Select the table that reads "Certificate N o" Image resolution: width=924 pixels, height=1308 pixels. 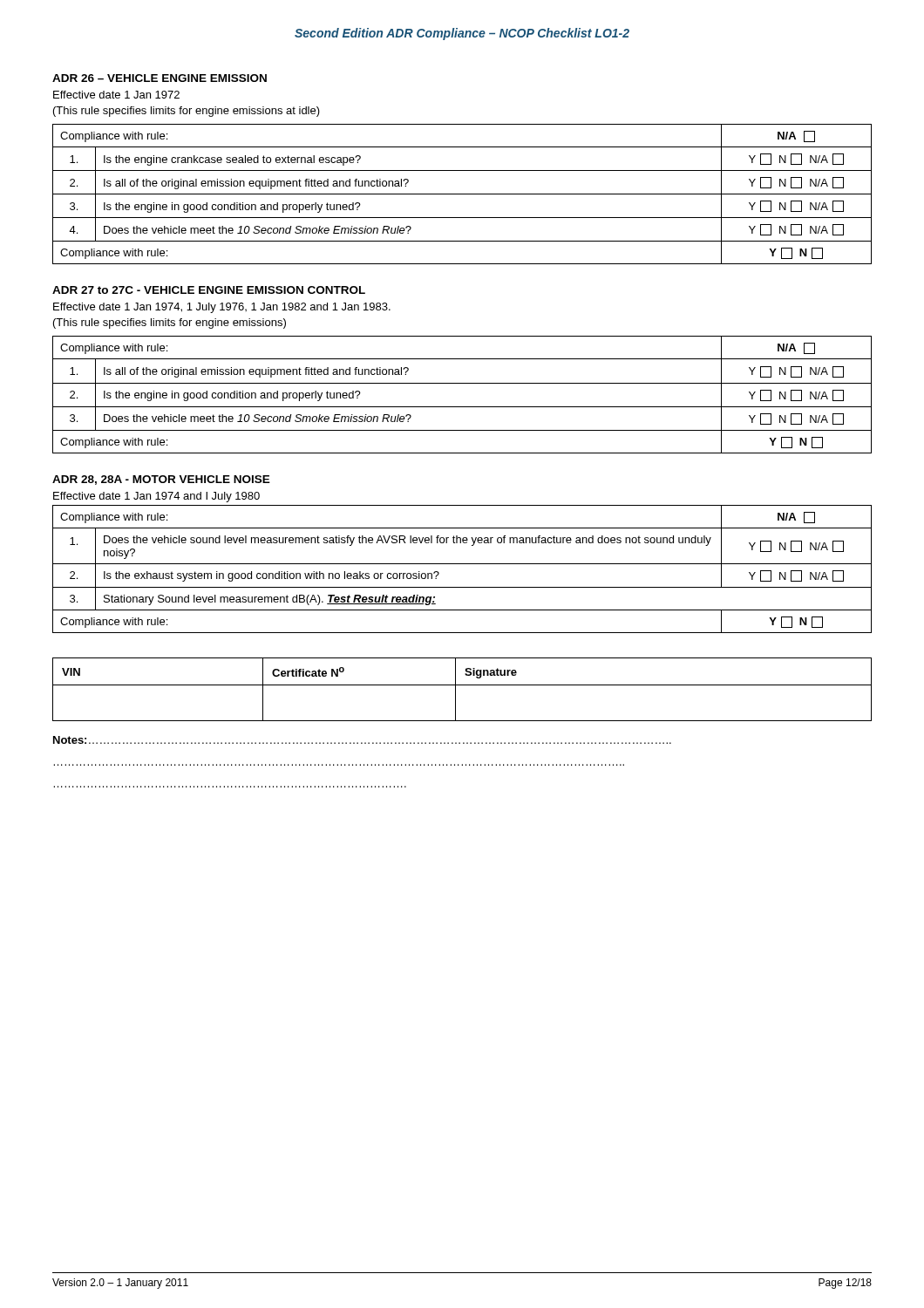[x=462, y=689]
